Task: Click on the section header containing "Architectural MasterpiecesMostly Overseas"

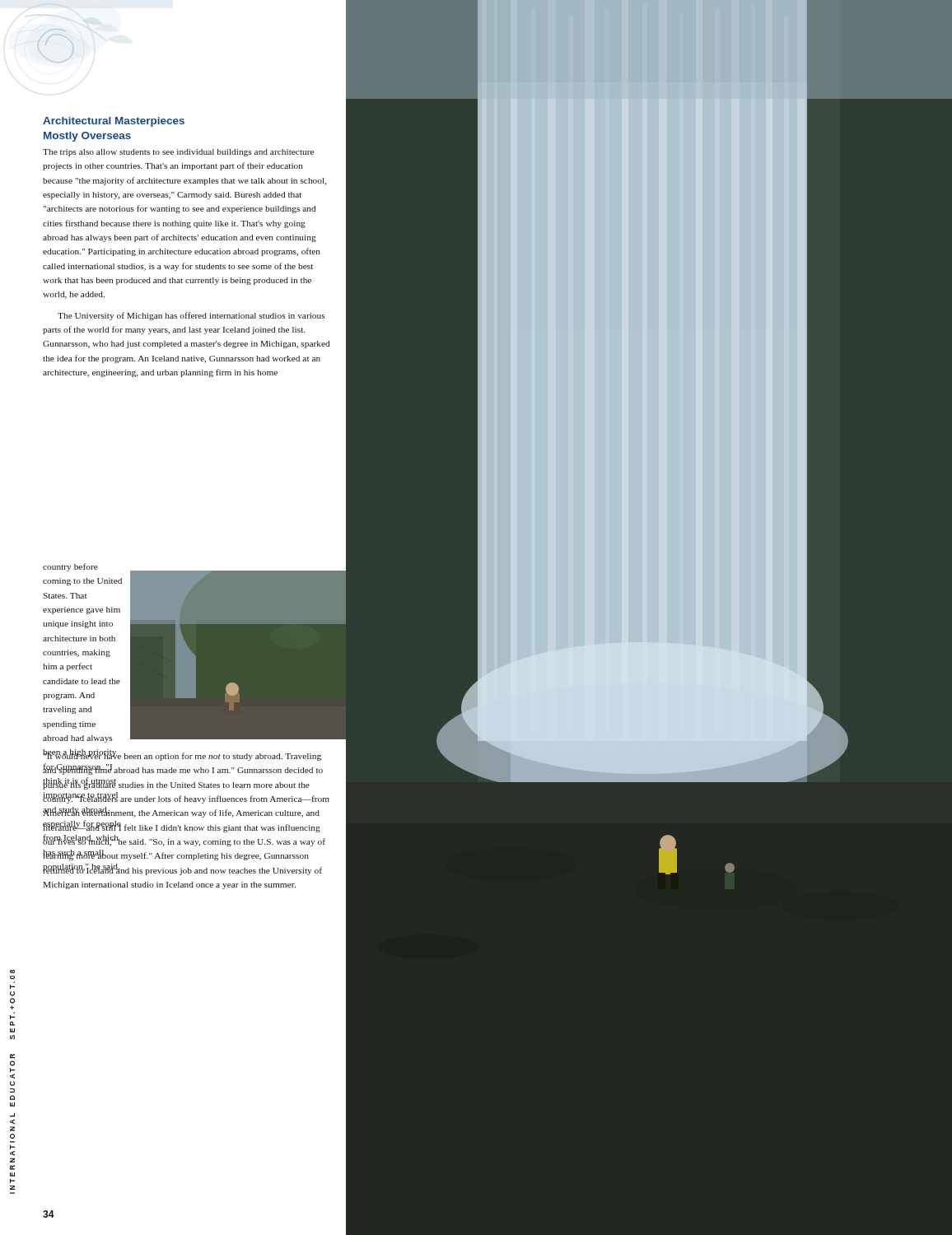Action: click(183, 129)
